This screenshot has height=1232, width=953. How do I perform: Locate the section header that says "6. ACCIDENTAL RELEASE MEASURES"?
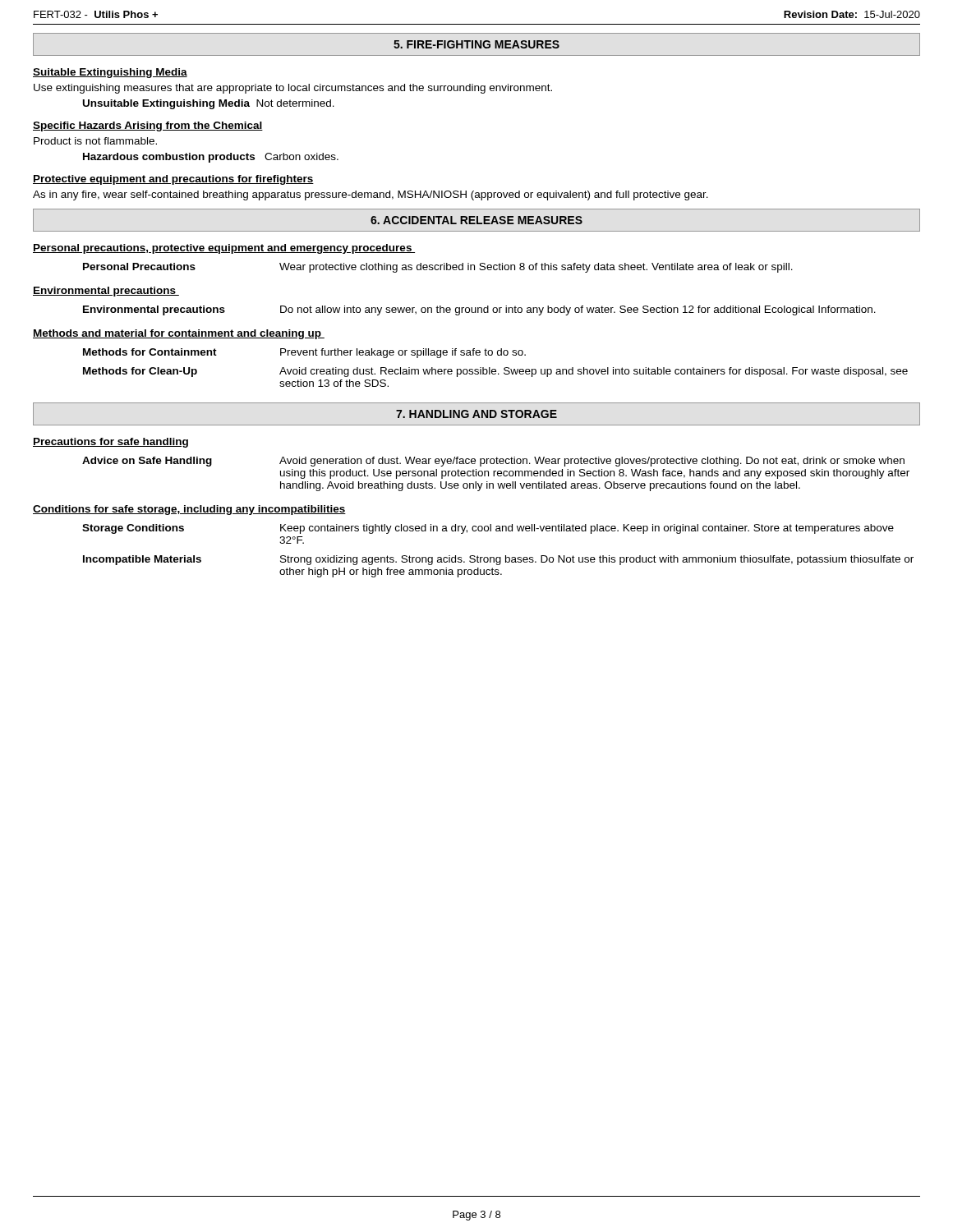tap(476, 220)
